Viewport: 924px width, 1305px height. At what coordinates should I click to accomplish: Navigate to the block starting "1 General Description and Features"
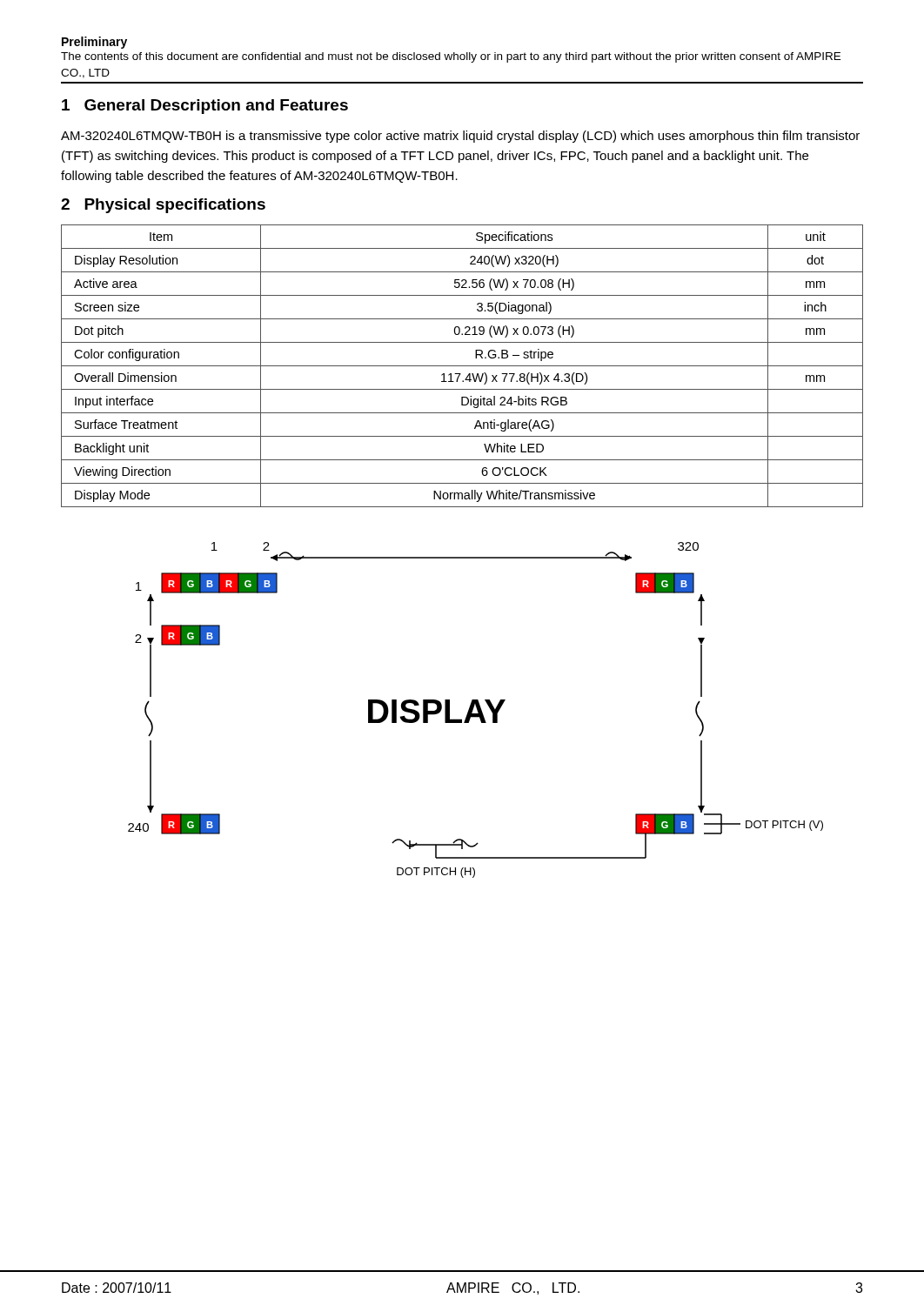(x=205, y=105)
